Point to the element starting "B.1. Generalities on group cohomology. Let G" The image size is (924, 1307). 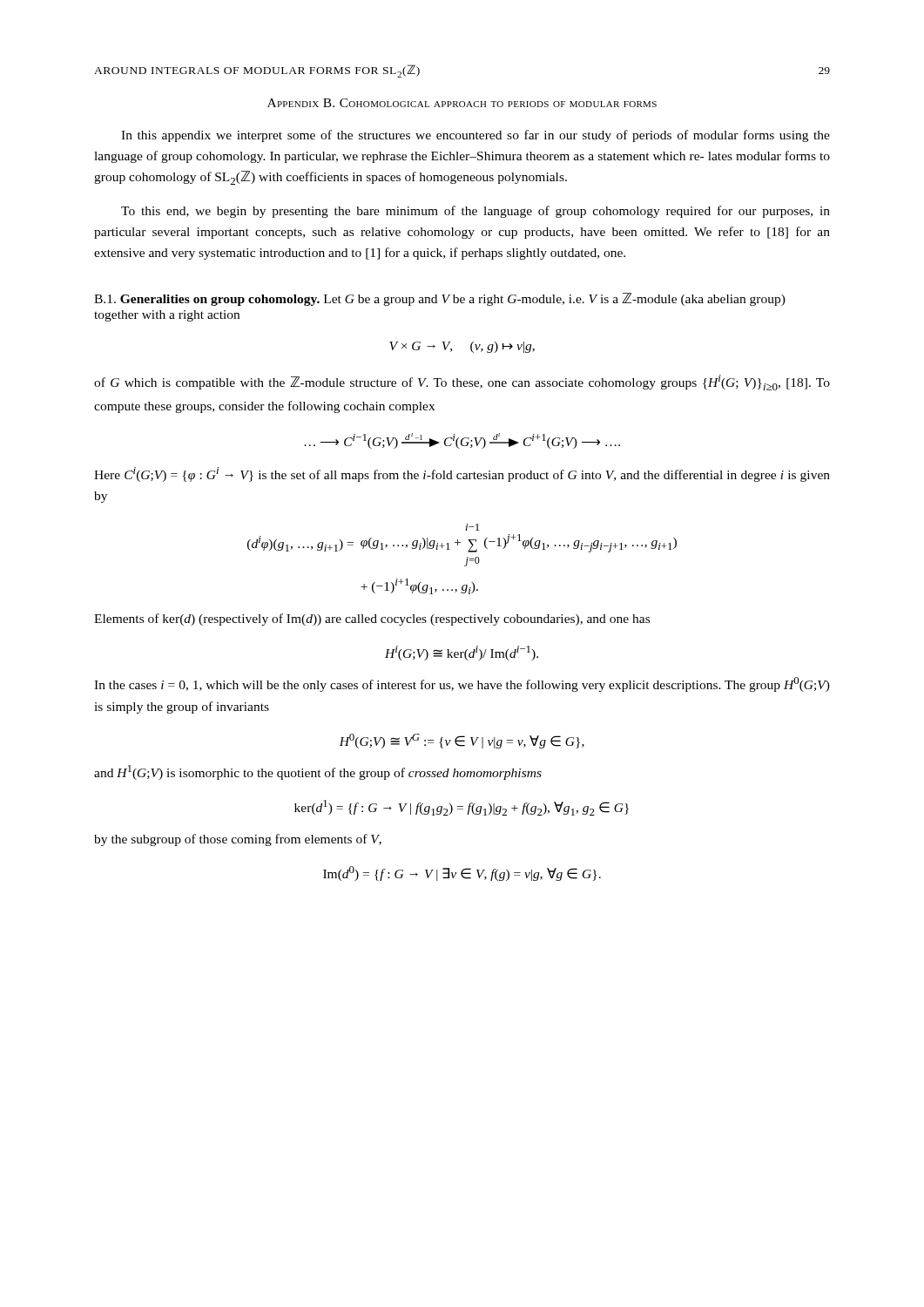coord(440,306)
